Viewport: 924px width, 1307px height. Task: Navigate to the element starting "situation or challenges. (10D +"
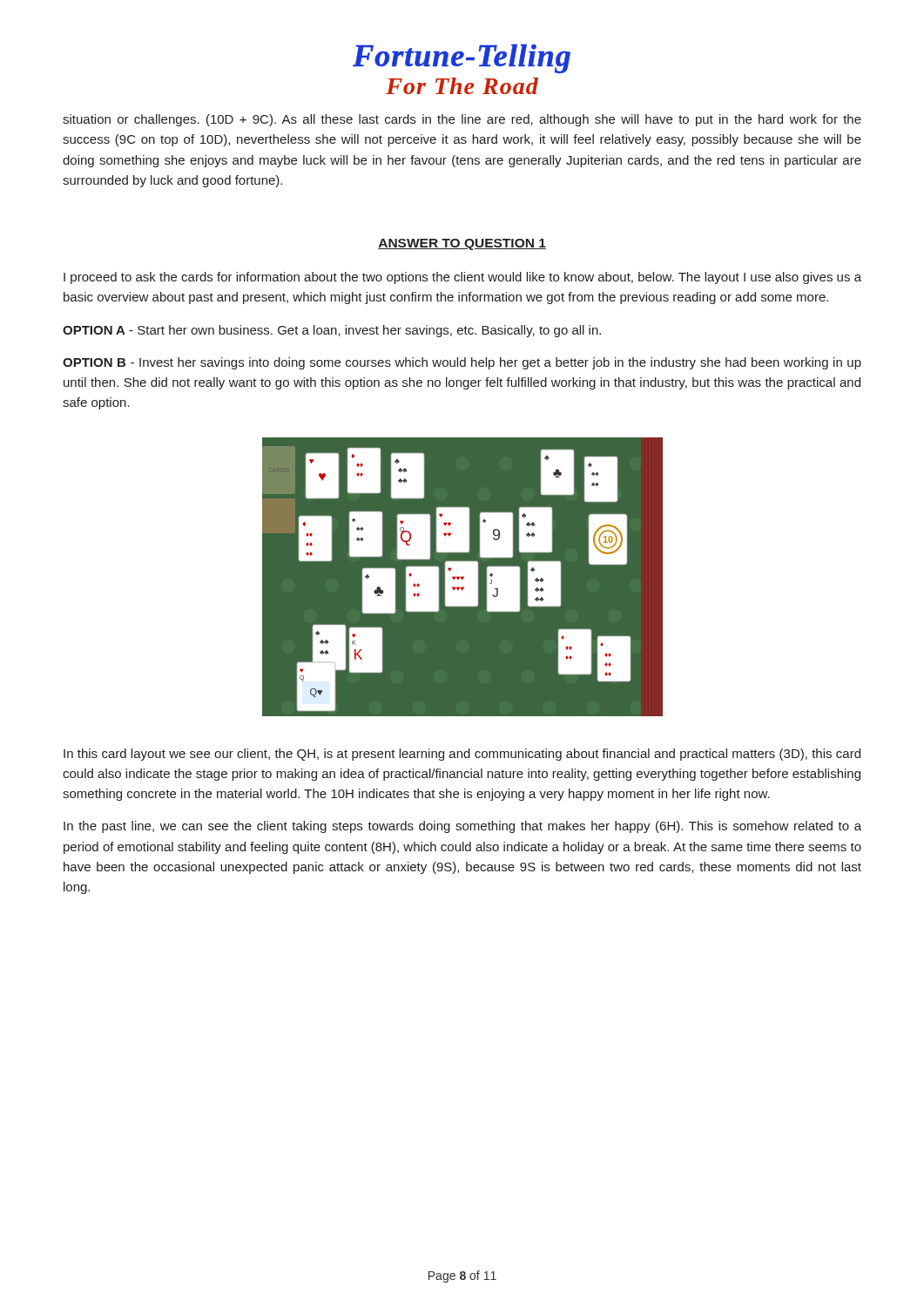[x=462, y=149]
